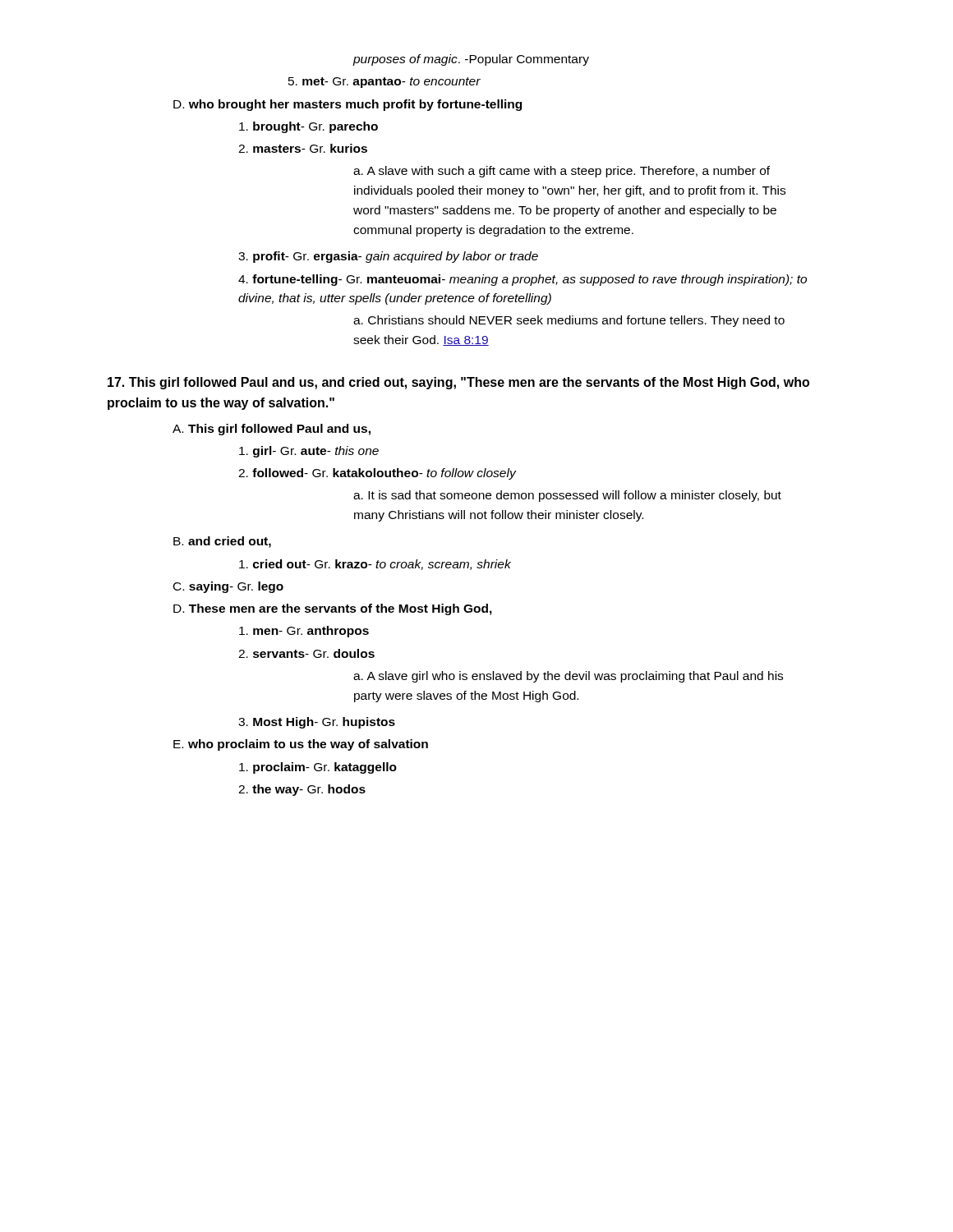Click on the list item with the text "A. This girl followed"
The image size is (953, 1232).
pyautogui.click(x=272, y=428)
